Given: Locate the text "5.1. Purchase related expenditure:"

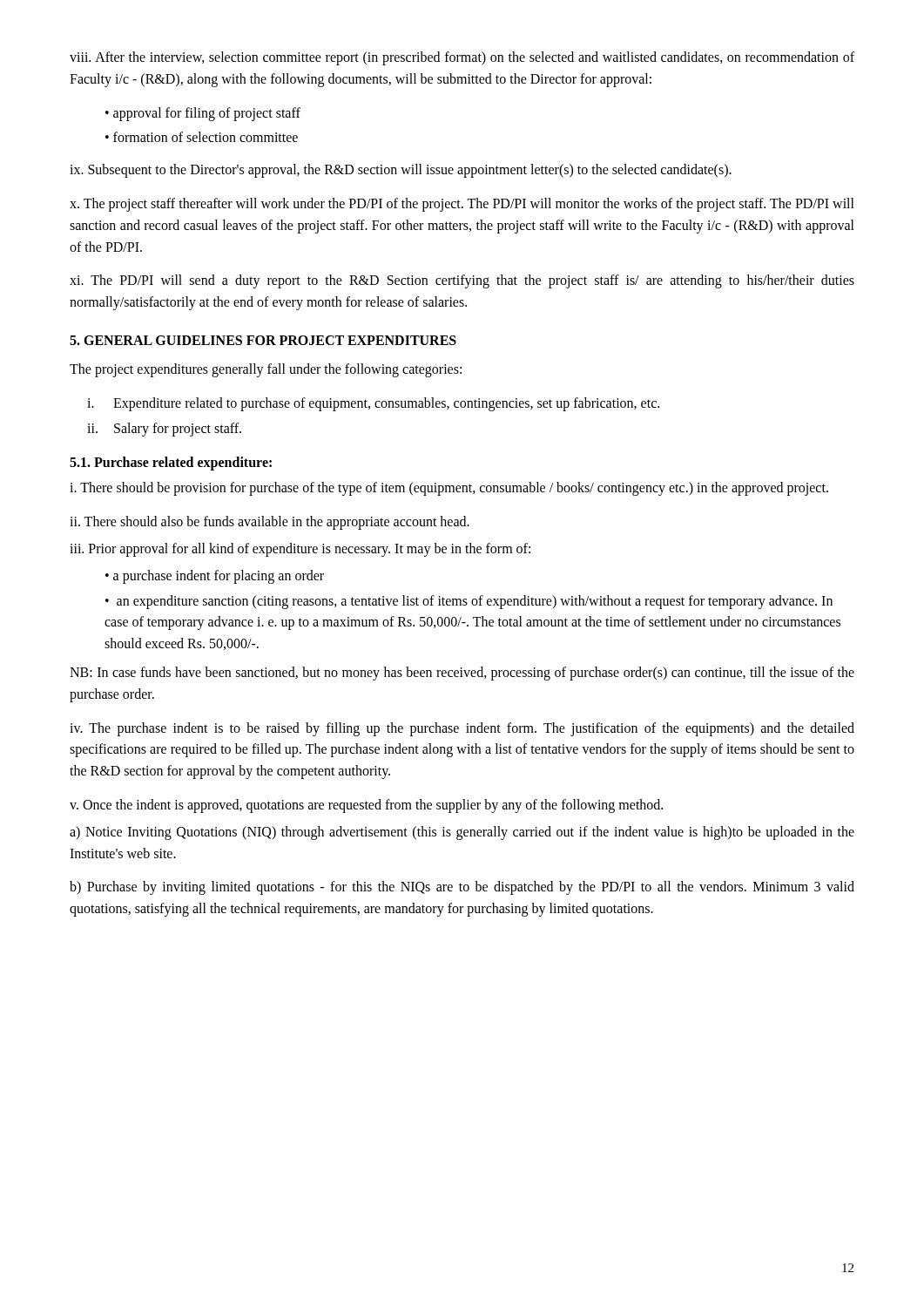Looking at the screenshot, I should (x=171, y=463).
